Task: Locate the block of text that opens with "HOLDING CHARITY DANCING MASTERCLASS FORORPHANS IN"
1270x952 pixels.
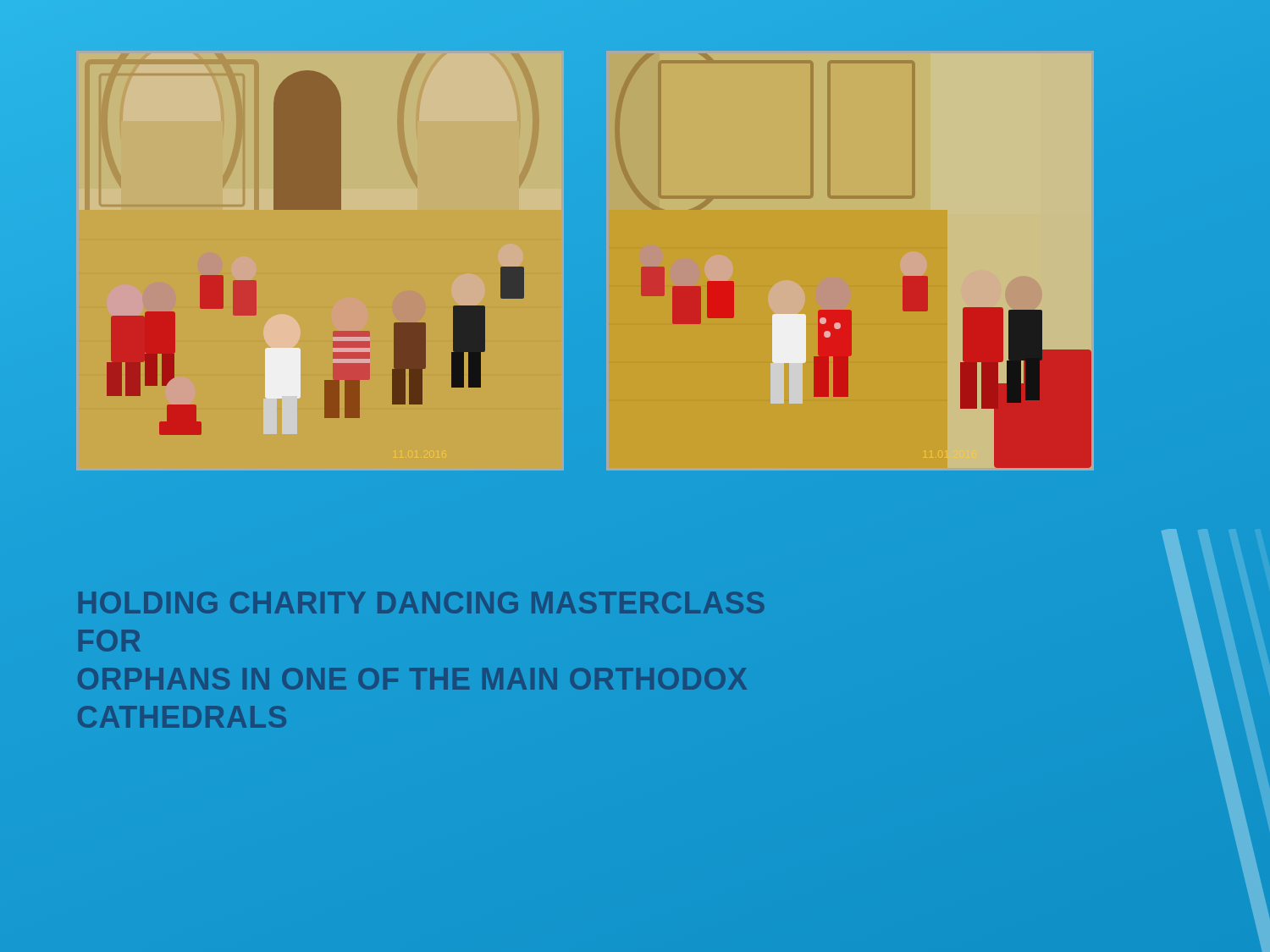Action: (457, 660)
